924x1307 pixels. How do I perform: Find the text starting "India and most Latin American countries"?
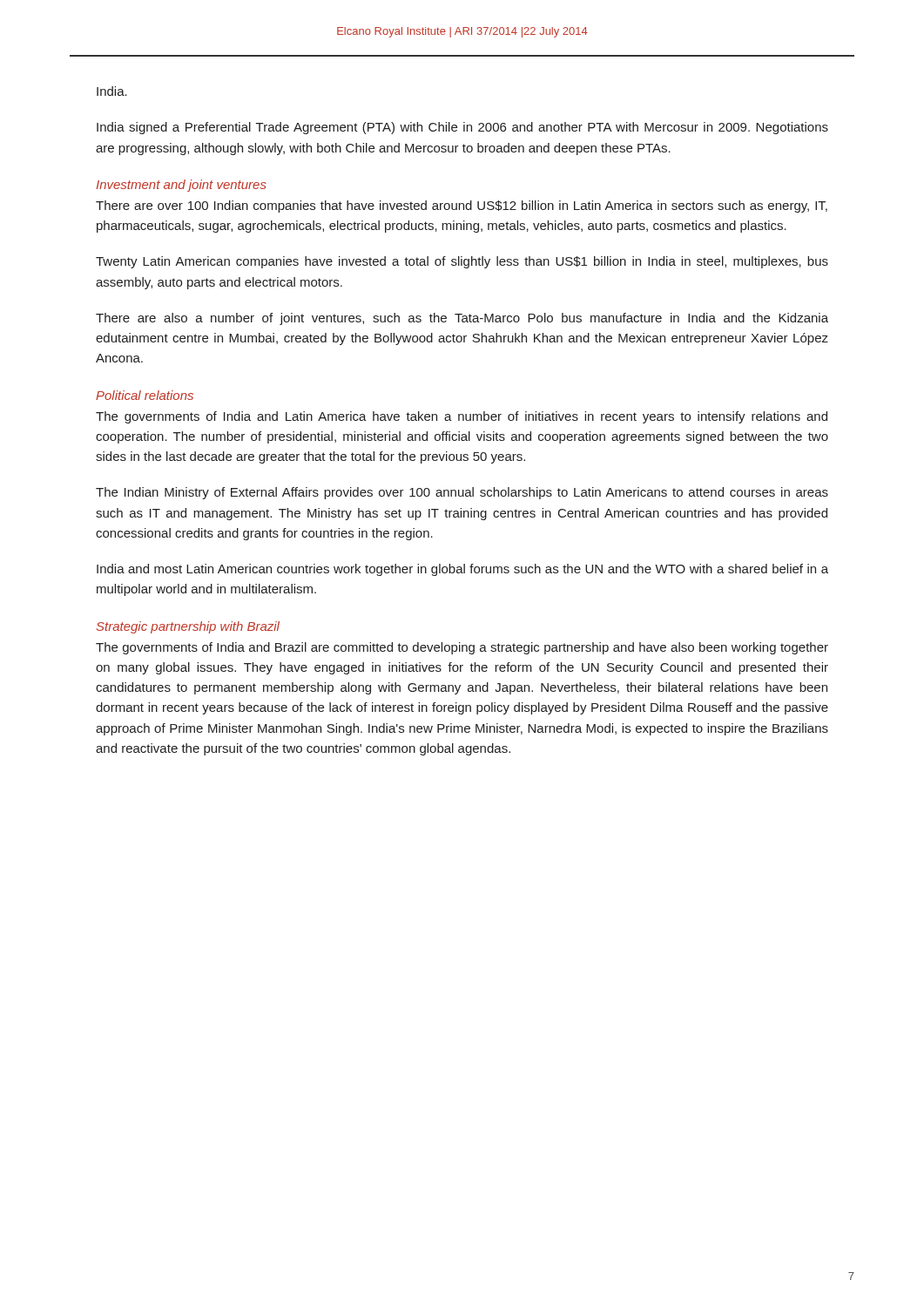click(462, 579)
